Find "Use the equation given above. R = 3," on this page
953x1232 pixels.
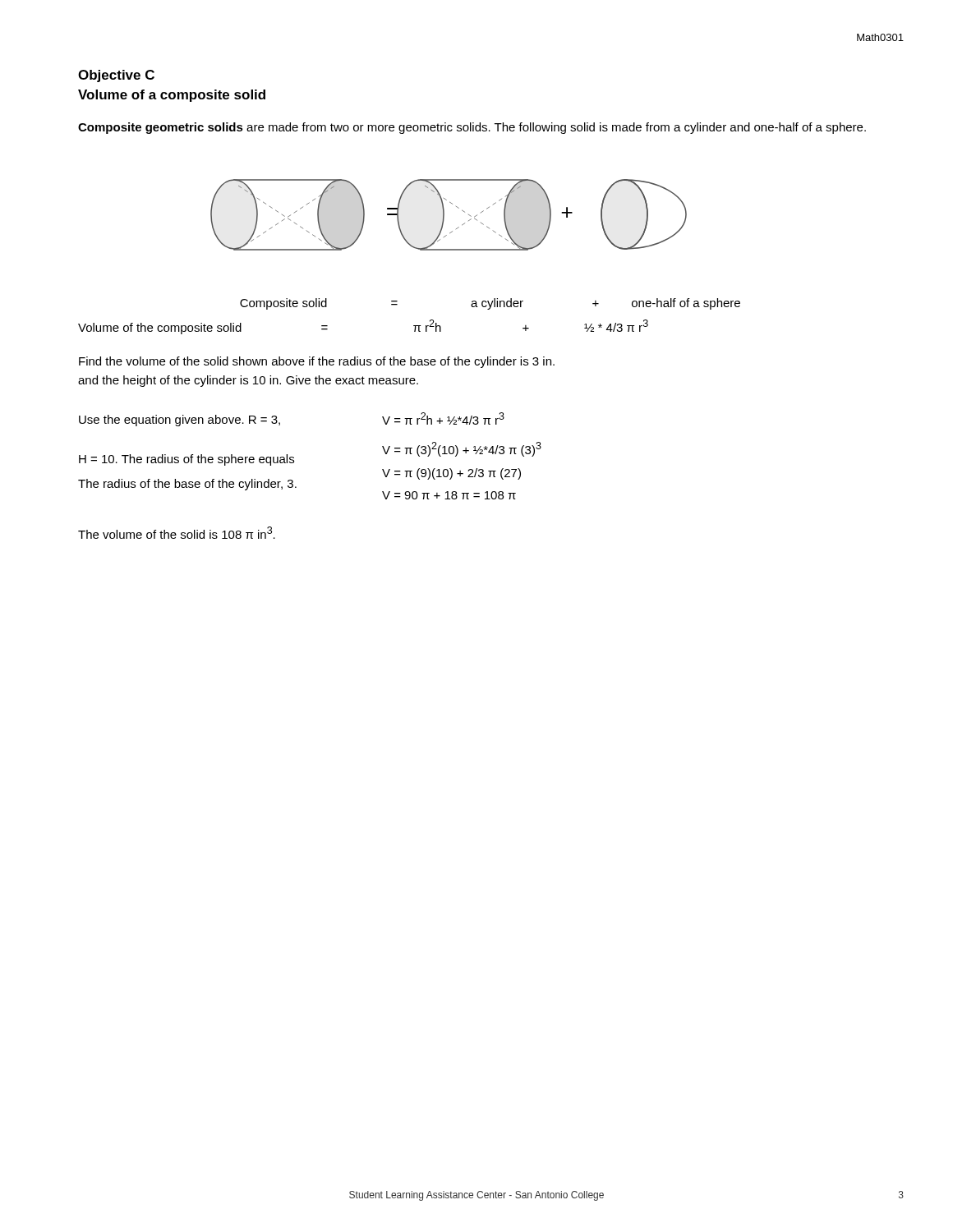[x=180, y=419]
